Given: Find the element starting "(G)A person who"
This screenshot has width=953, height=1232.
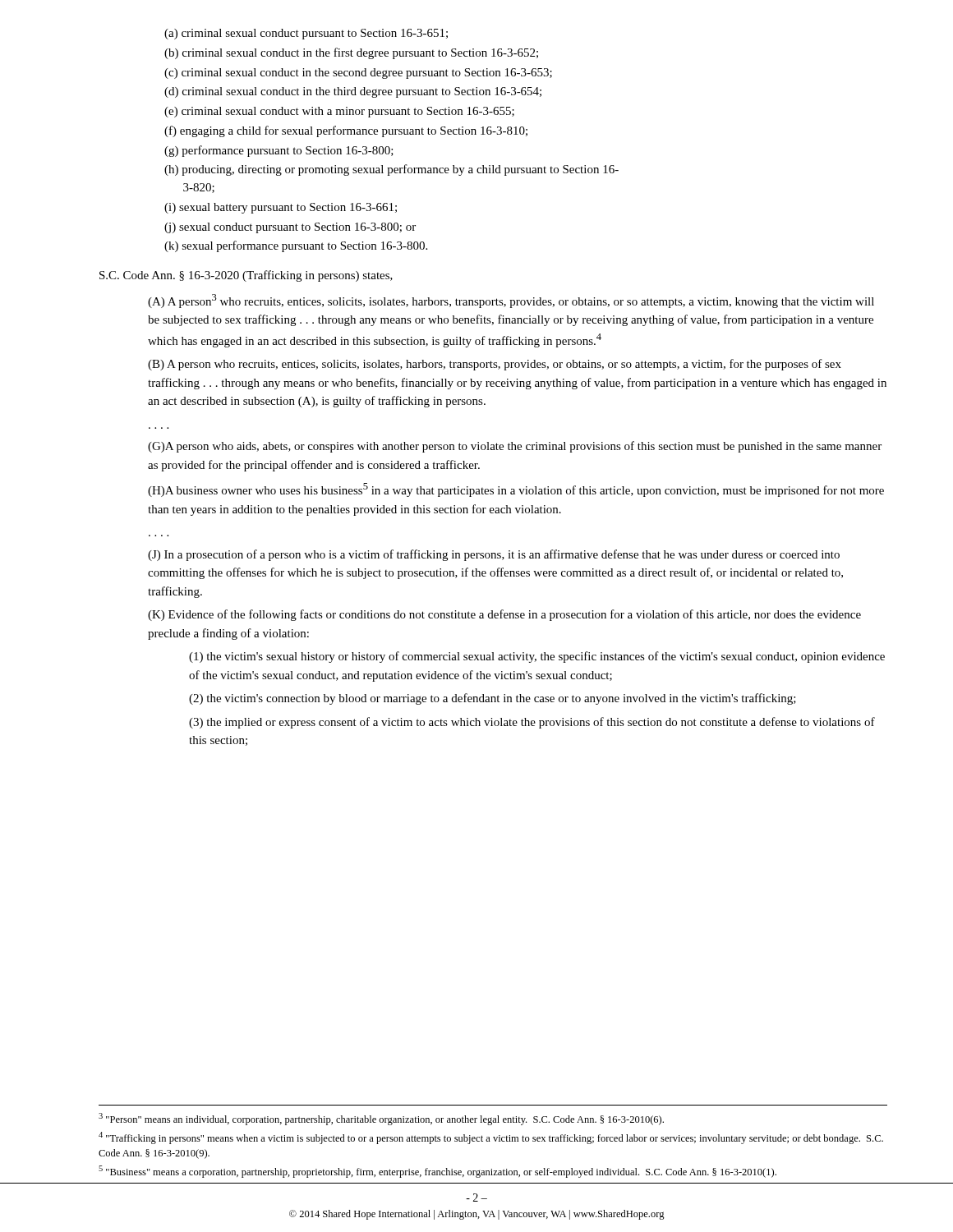Looking at the screenshot, I should point(515,455).
